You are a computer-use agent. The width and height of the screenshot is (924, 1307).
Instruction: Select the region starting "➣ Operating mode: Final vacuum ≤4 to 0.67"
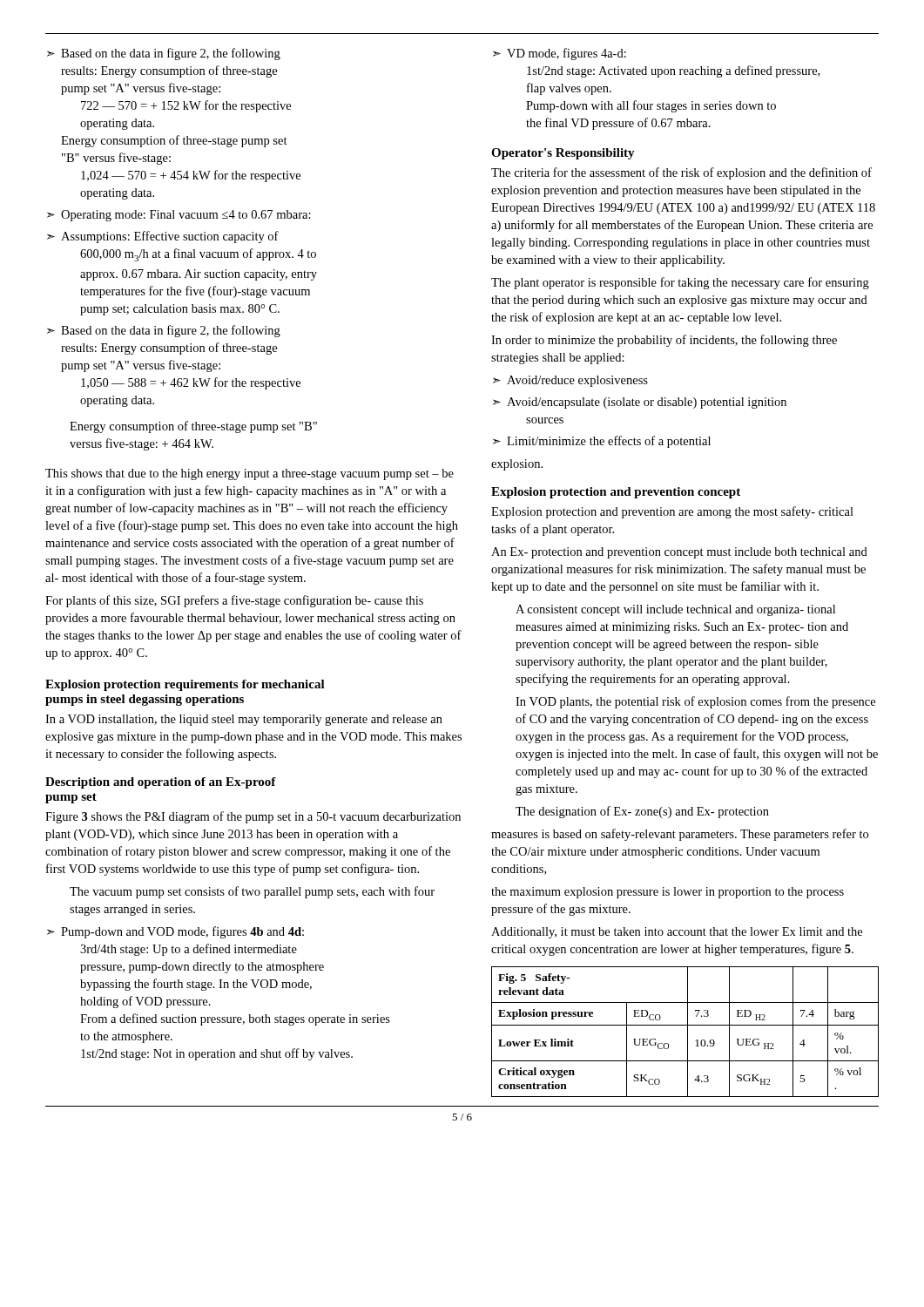pos(178,214)
